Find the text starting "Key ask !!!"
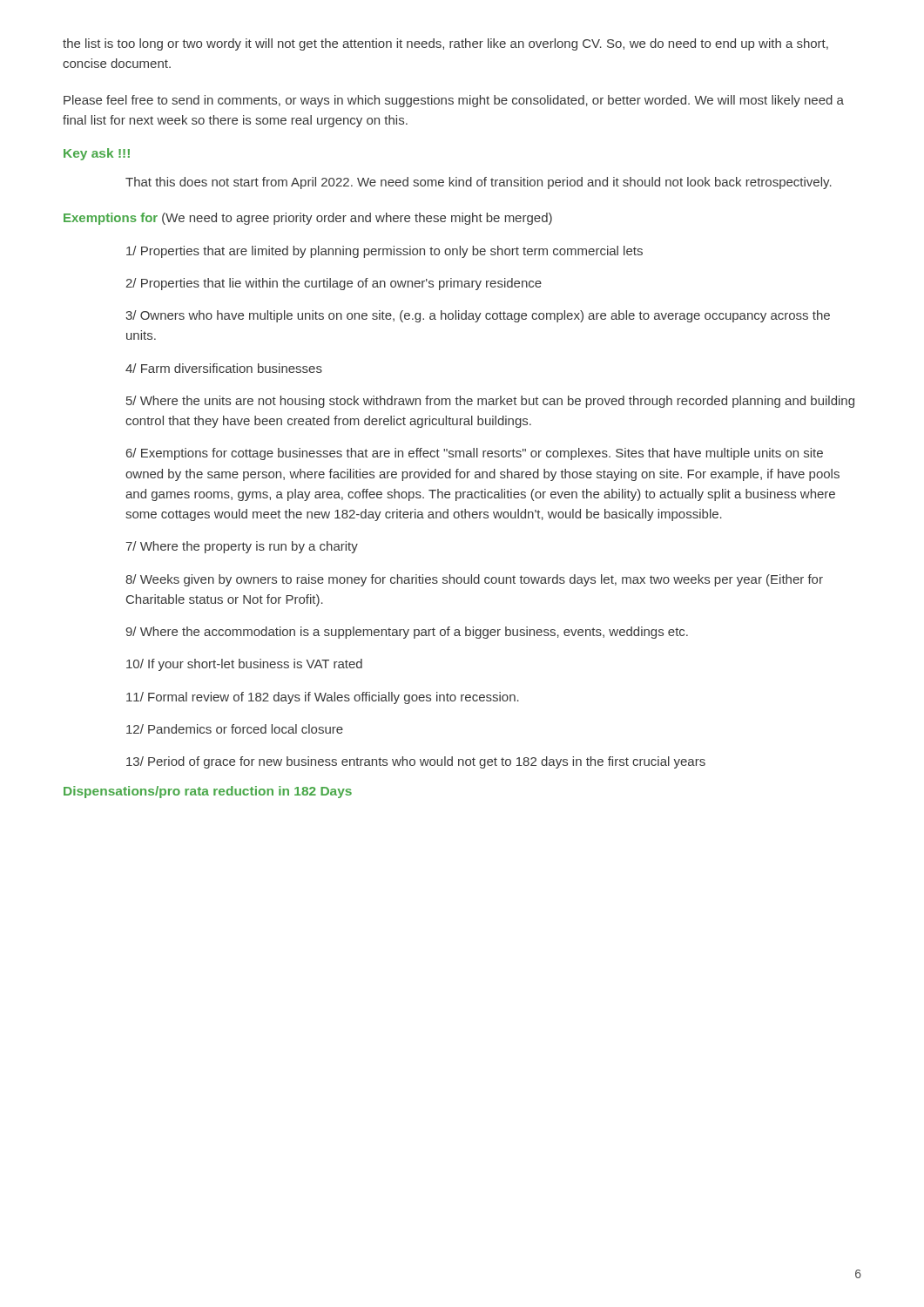The height and width of the screenshot is (1307, 924). [97, 153]
